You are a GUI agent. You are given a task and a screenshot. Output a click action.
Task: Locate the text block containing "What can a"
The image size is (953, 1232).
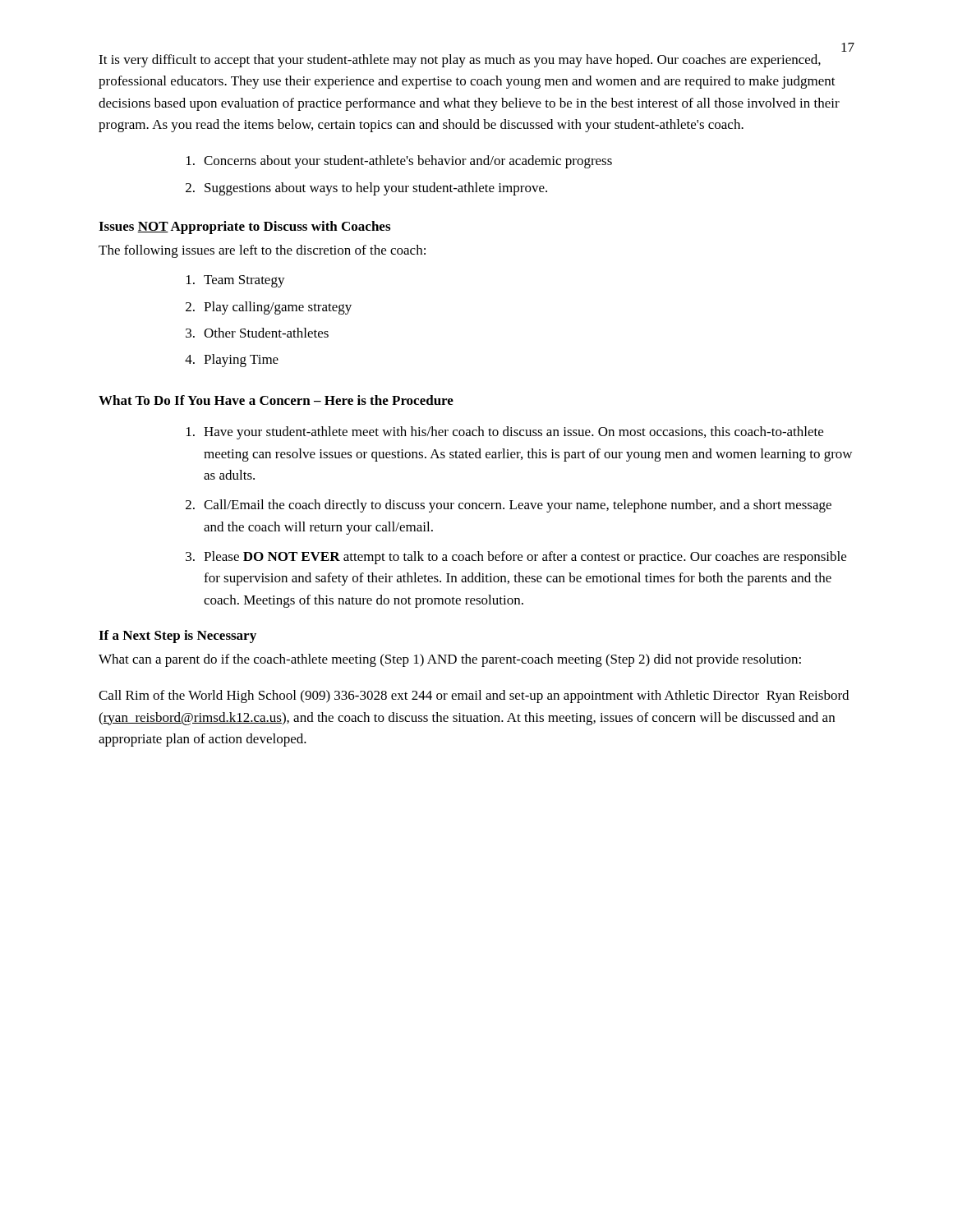point(450,659)
